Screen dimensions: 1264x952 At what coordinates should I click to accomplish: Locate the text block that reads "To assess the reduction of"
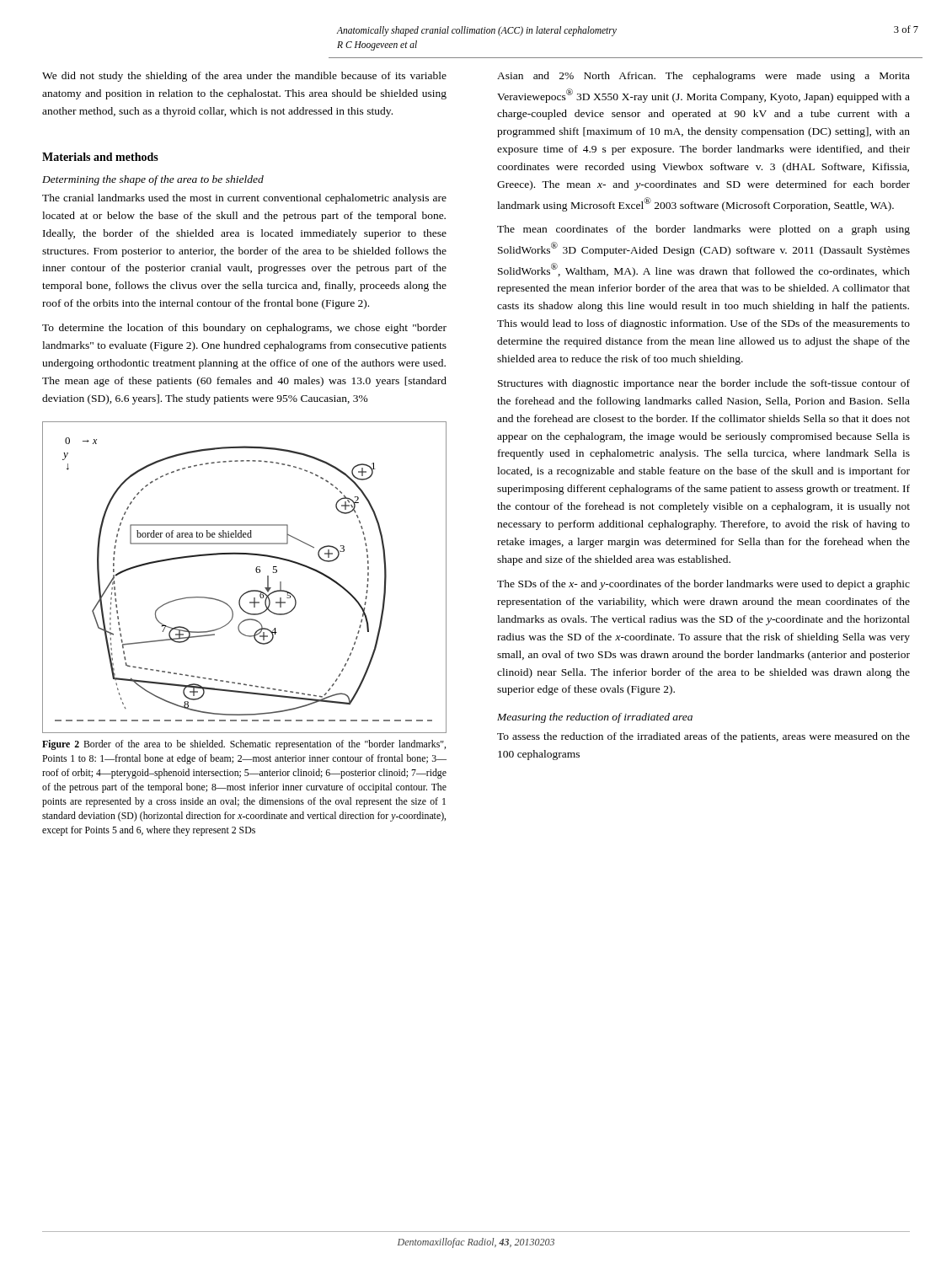(x=703, y=746)
